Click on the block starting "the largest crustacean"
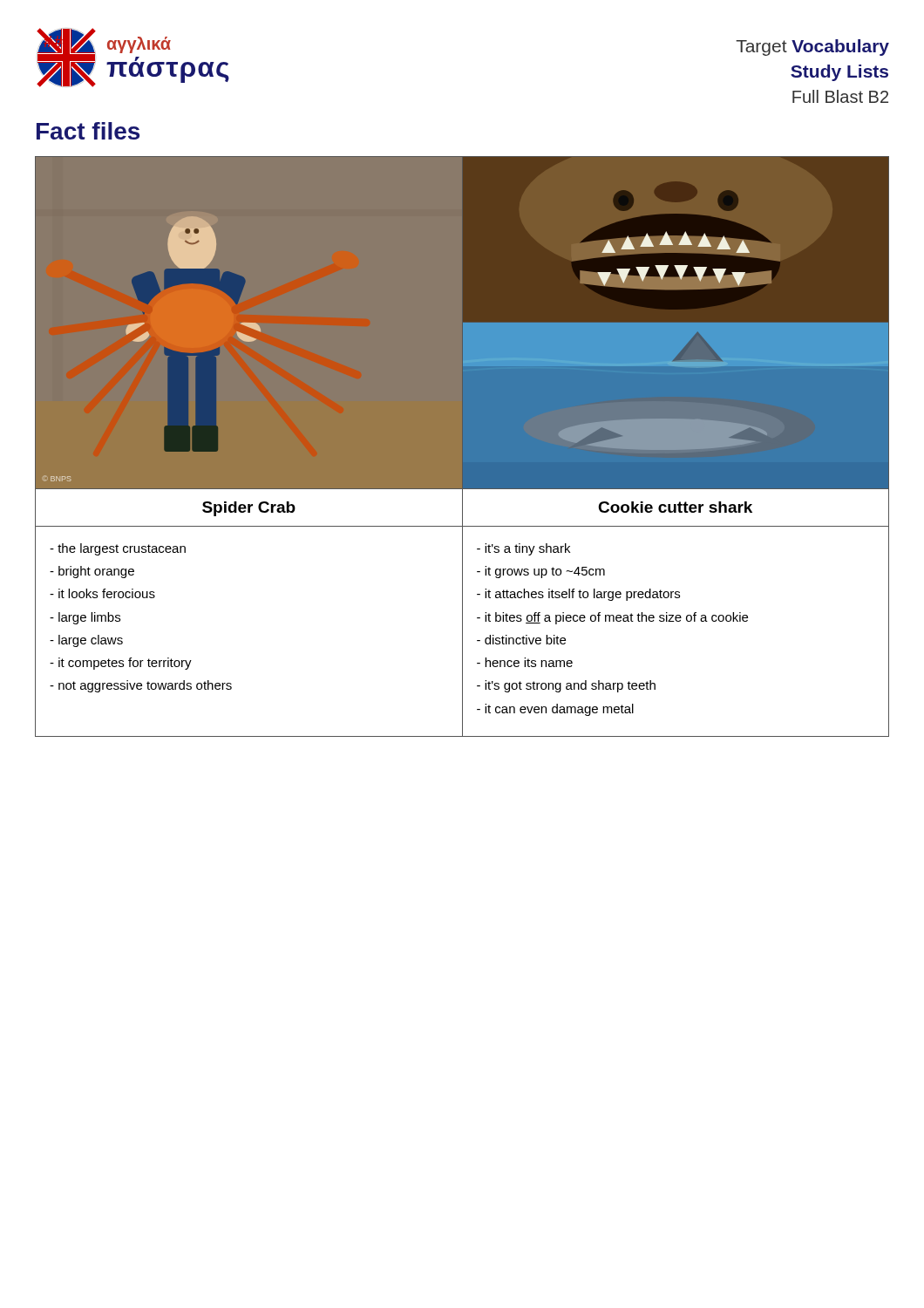The image size is (924, 1308). [118, 548]
